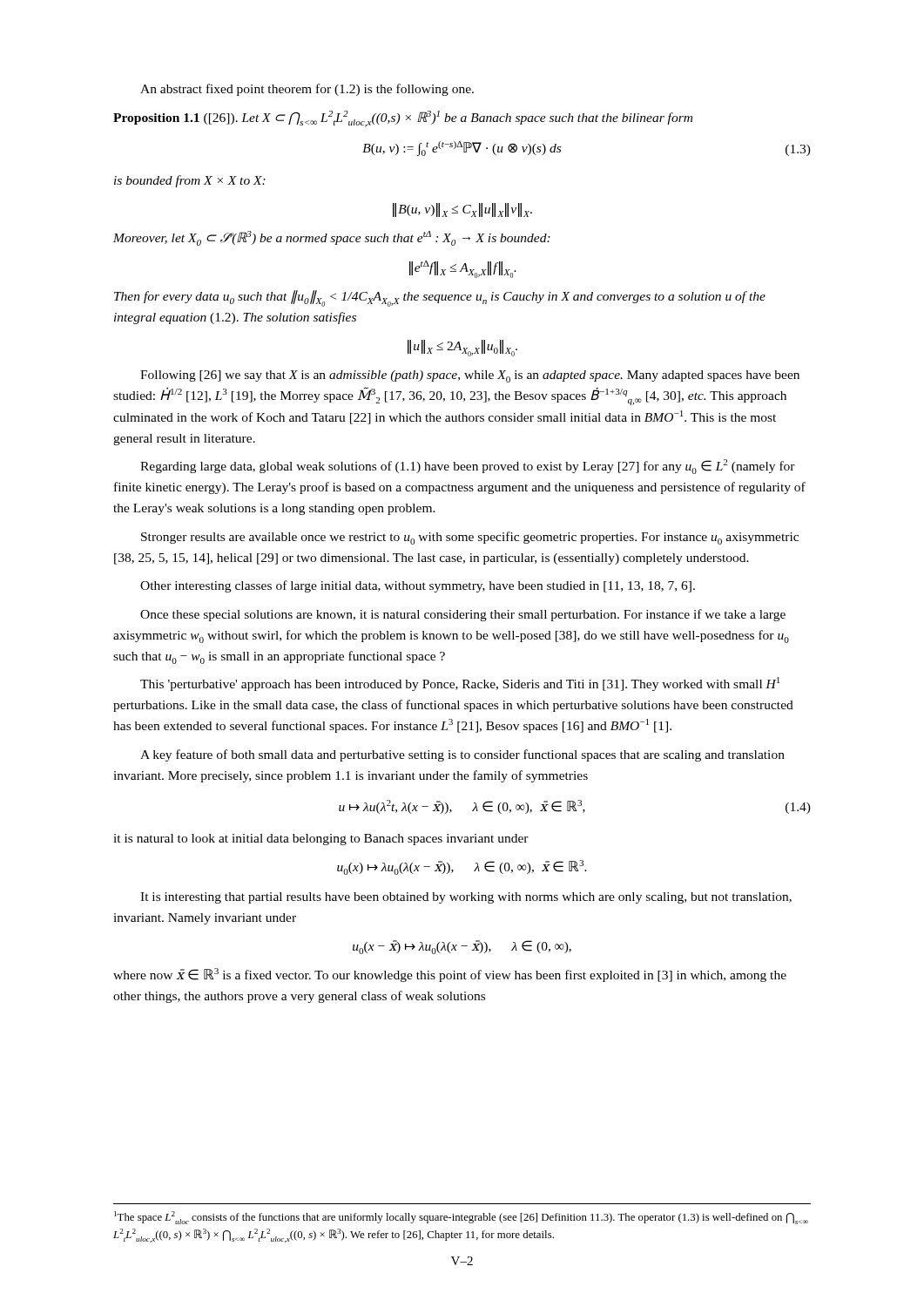Navigate to the region starting "It is interesting that partial results have been"
The height and width of the screenshot is (1307, 924).
pyautogui.click(x=462, y=907)
